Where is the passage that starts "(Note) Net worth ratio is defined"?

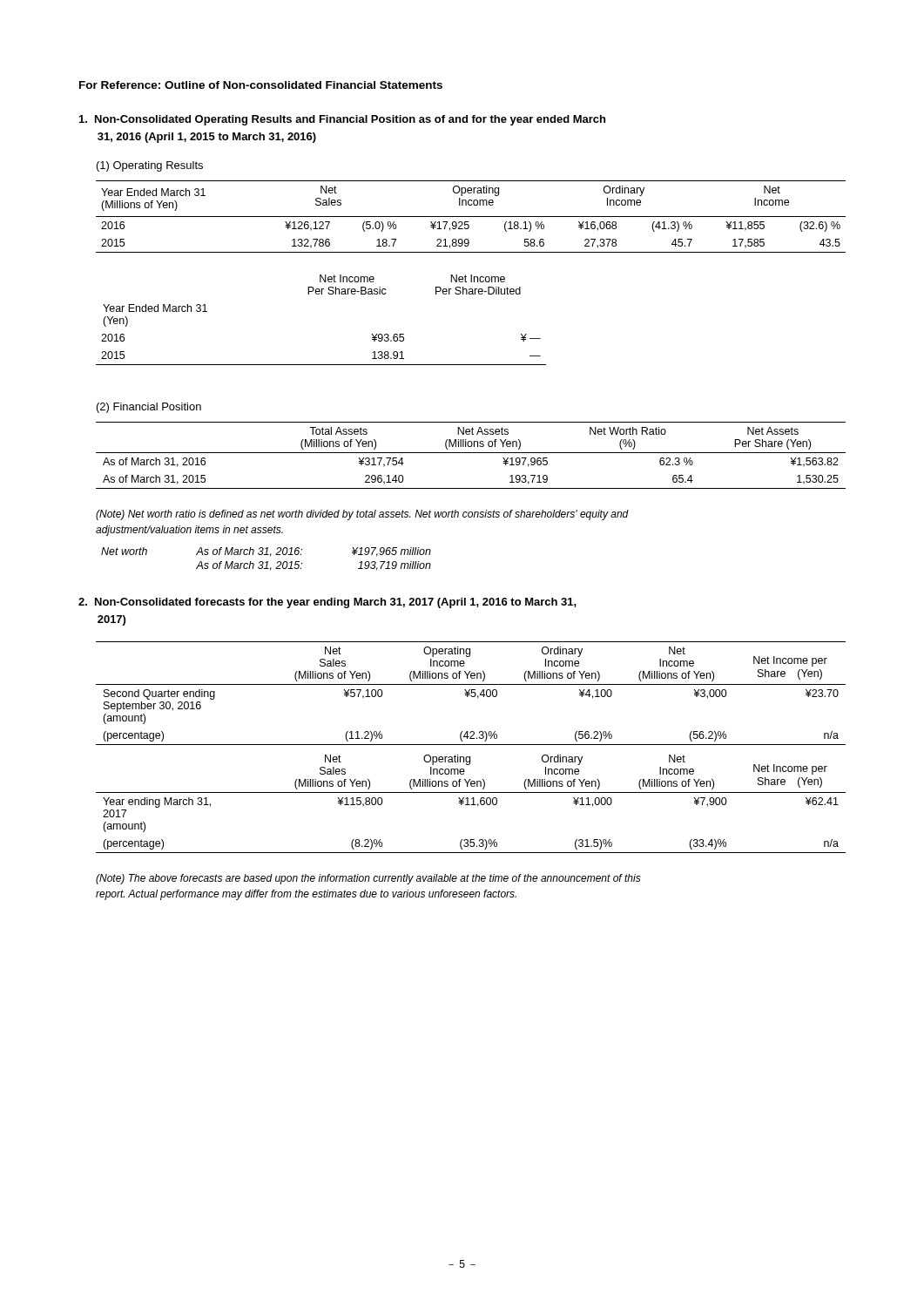pos(362,522)
